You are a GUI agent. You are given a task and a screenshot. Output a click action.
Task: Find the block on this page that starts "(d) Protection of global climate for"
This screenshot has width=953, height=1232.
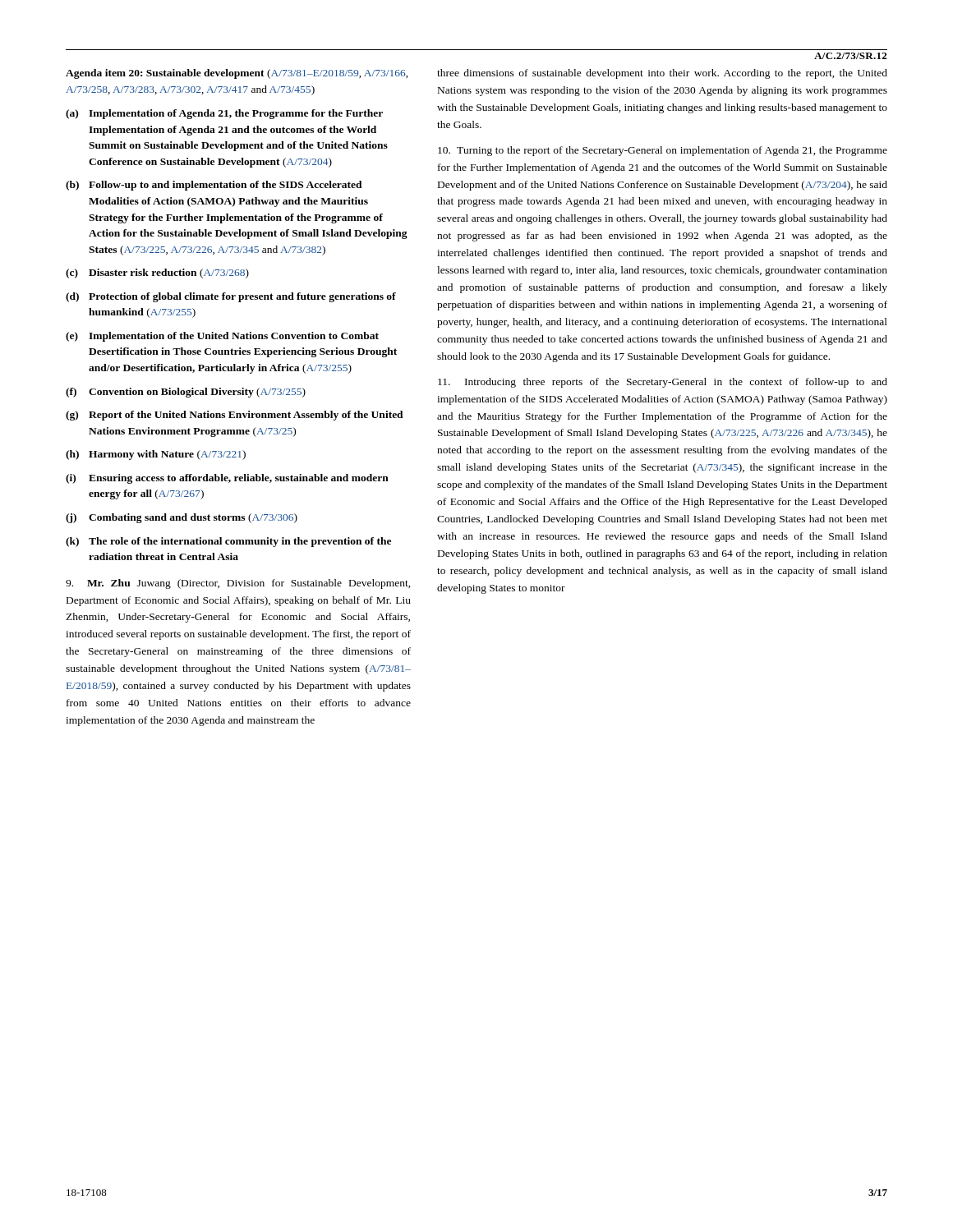[x=238, y=304]
